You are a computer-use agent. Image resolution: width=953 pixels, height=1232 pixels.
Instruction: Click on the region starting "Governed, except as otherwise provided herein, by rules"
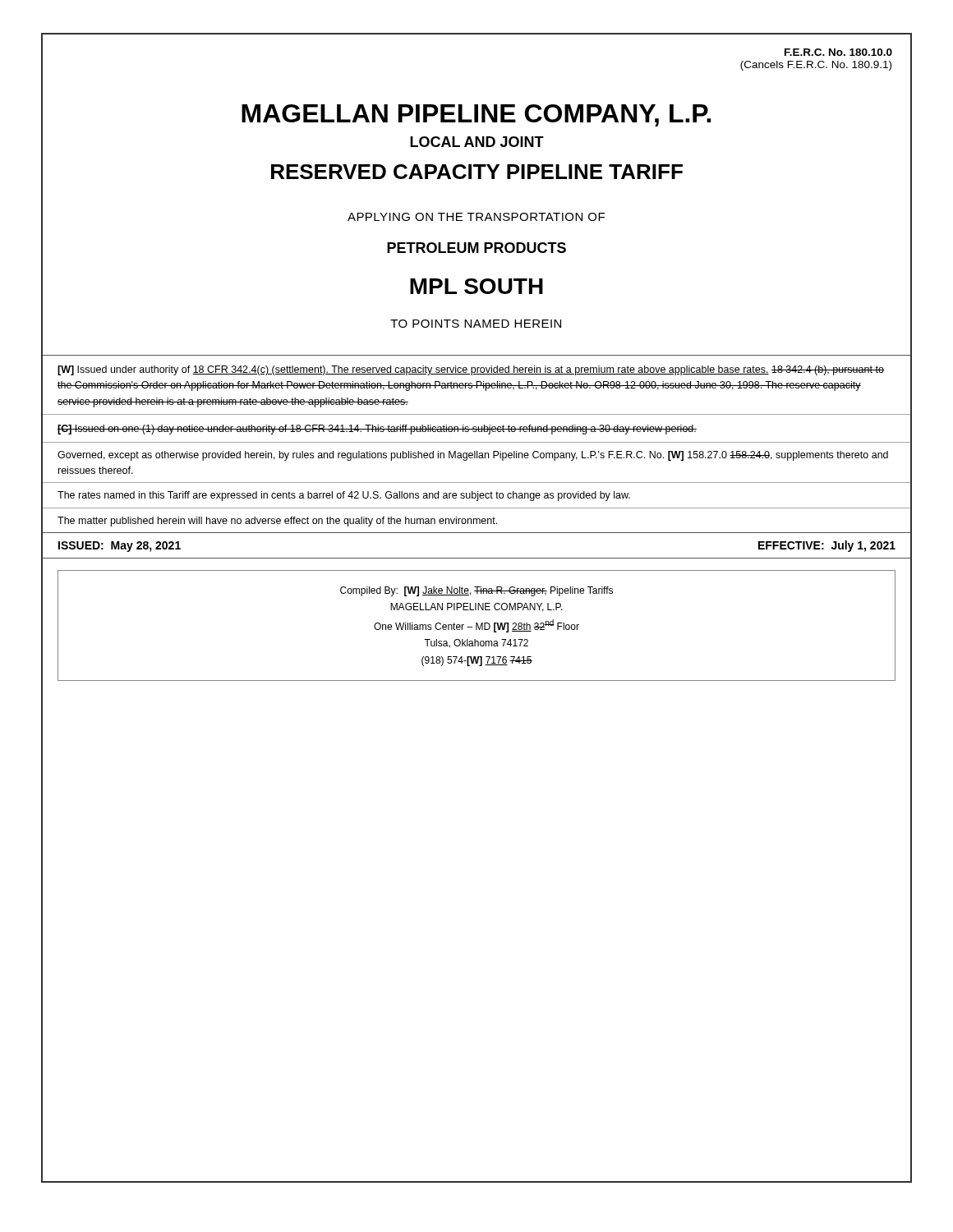pos(473,463)
